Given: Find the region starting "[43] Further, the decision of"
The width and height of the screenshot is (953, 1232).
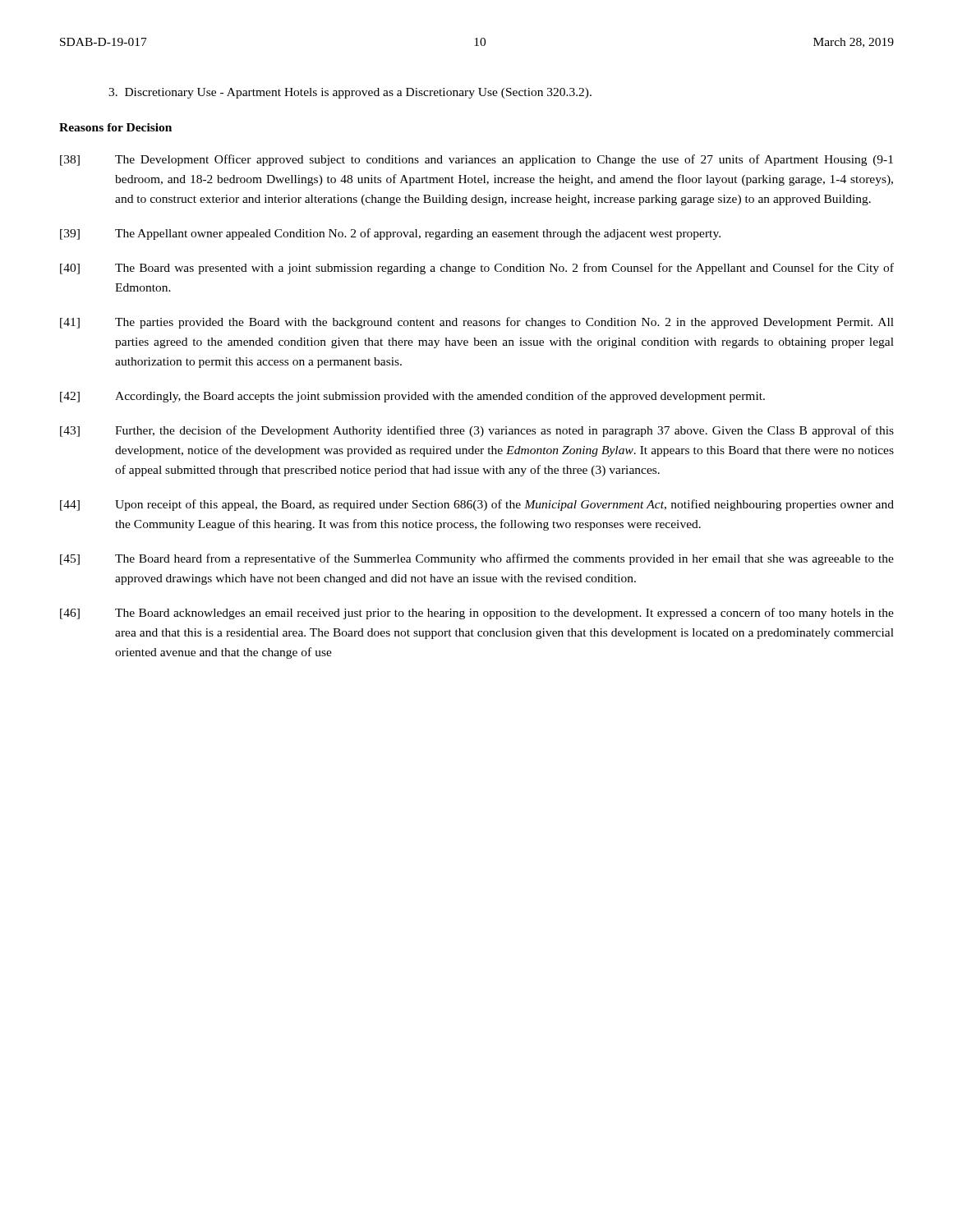Looking at the screenshot, I should click(x=476, y=450).
